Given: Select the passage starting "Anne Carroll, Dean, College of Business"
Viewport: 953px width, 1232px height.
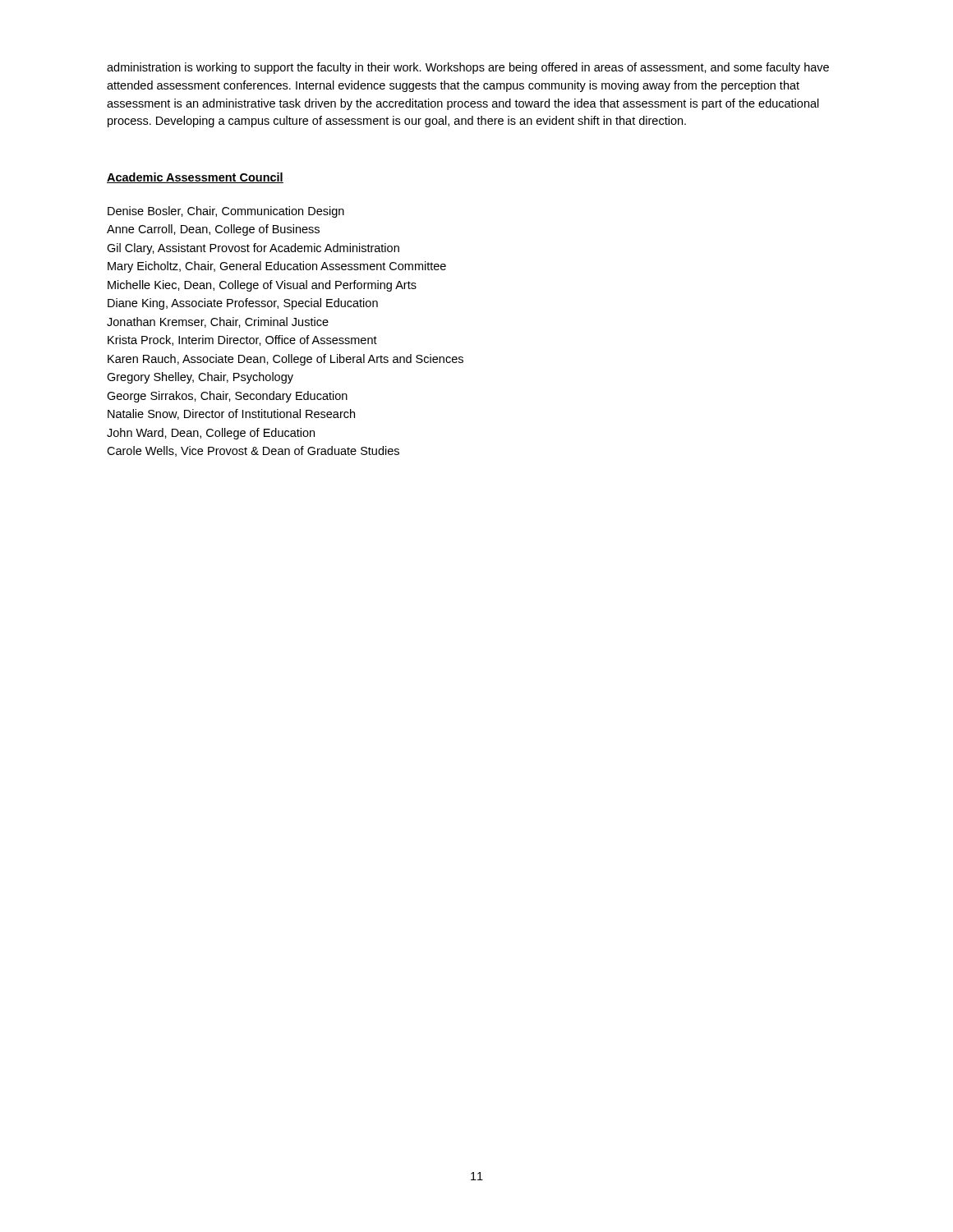Looking at the screenshot, I should [x=213, y=230].
